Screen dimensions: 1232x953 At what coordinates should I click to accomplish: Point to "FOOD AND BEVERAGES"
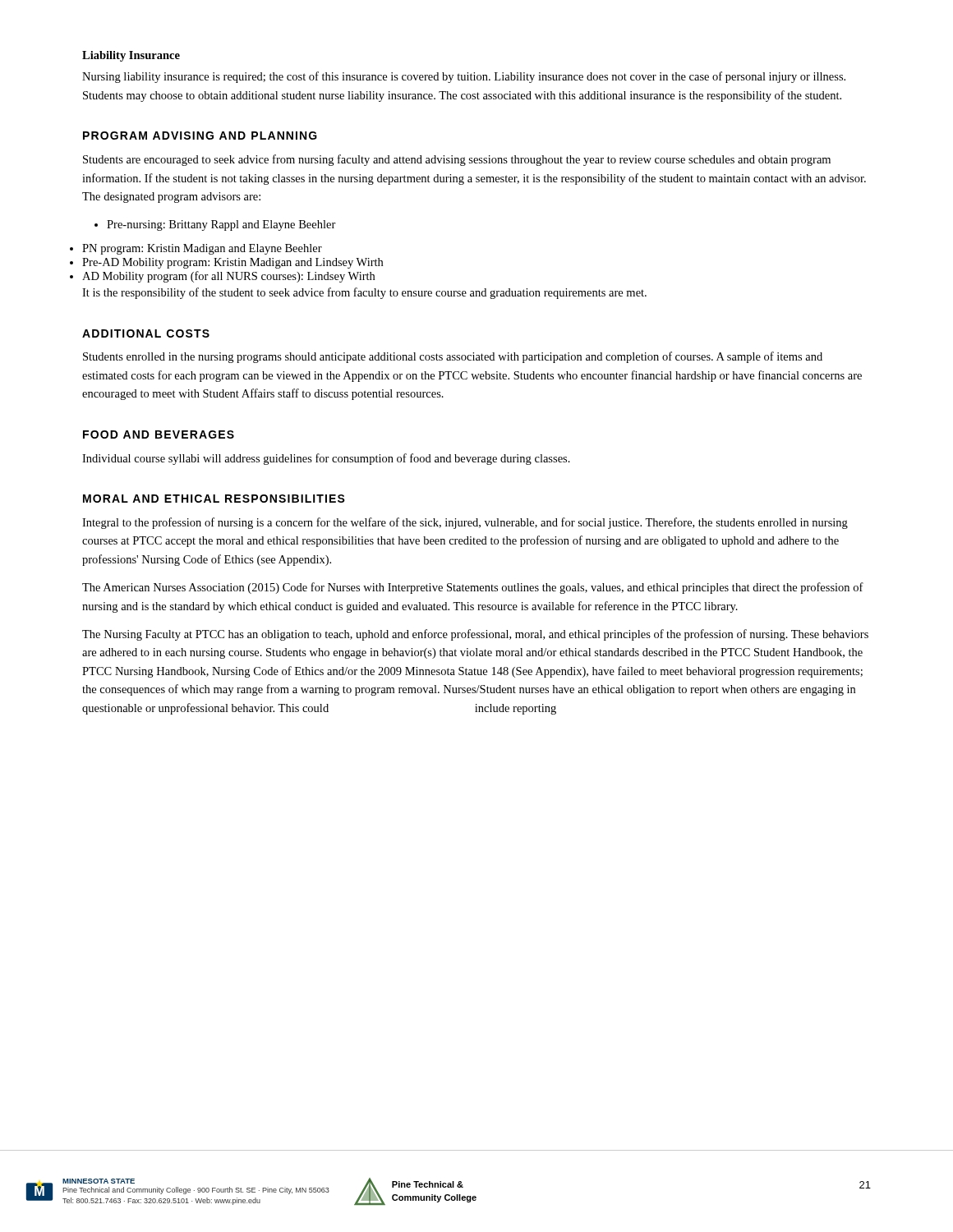(x=159, y=434)
